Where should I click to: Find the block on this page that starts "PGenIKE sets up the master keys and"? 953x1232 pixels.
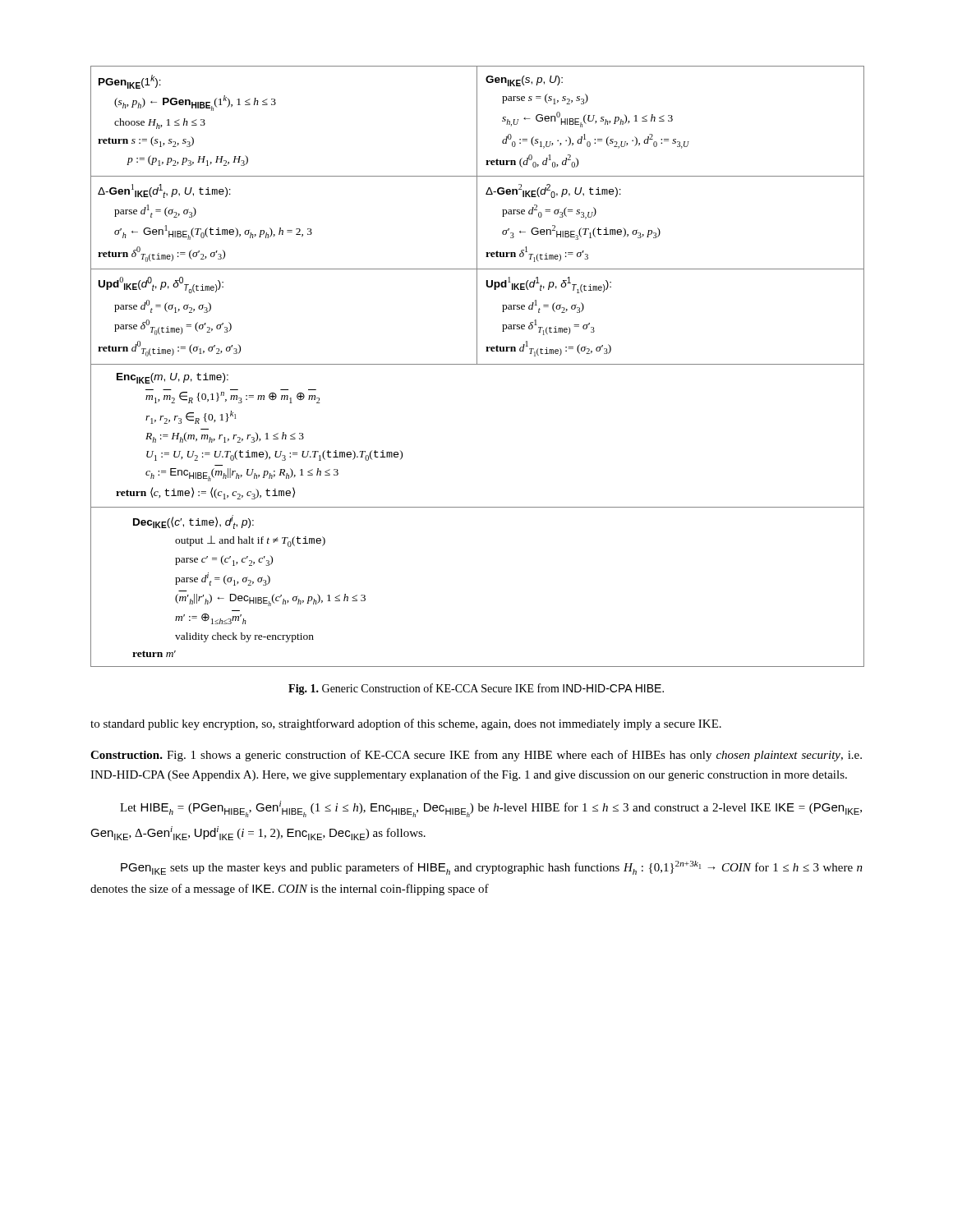pos(476,877)
